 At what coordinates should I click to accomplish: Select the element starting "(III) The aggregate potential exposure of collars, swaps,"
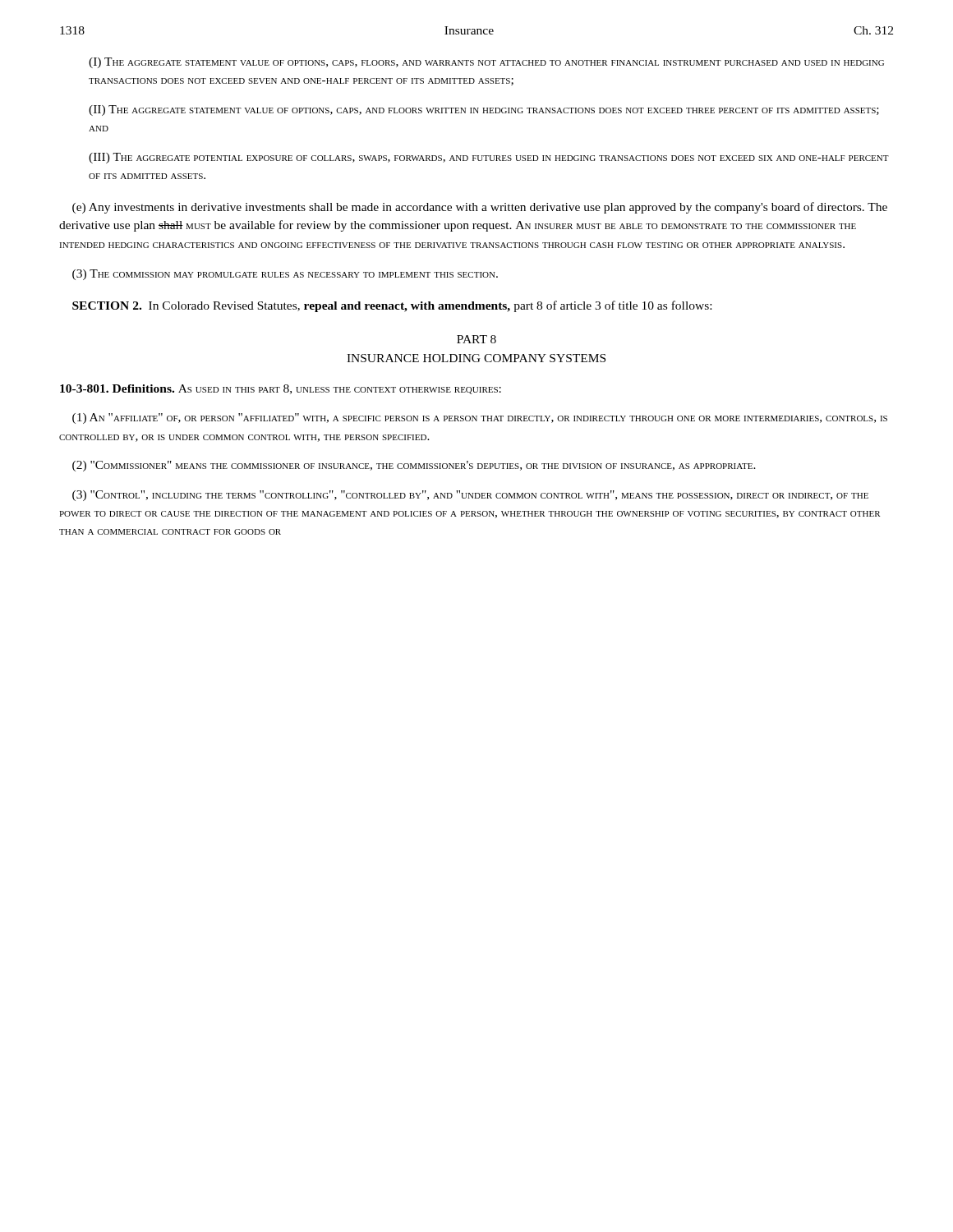coord(491,166)
